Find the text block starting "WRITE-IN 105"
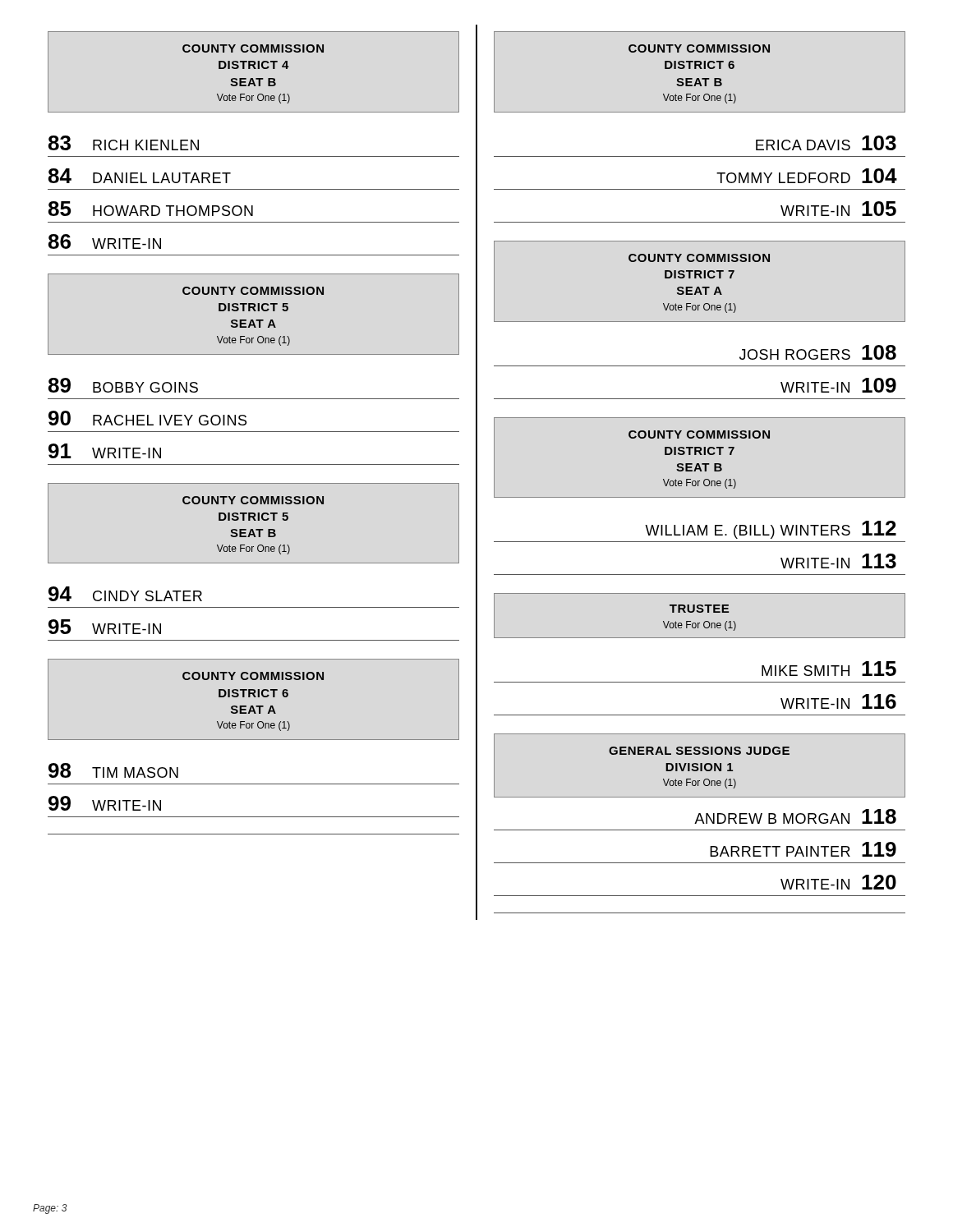This screenshot has height=1232, width=953. click(838, 209)
